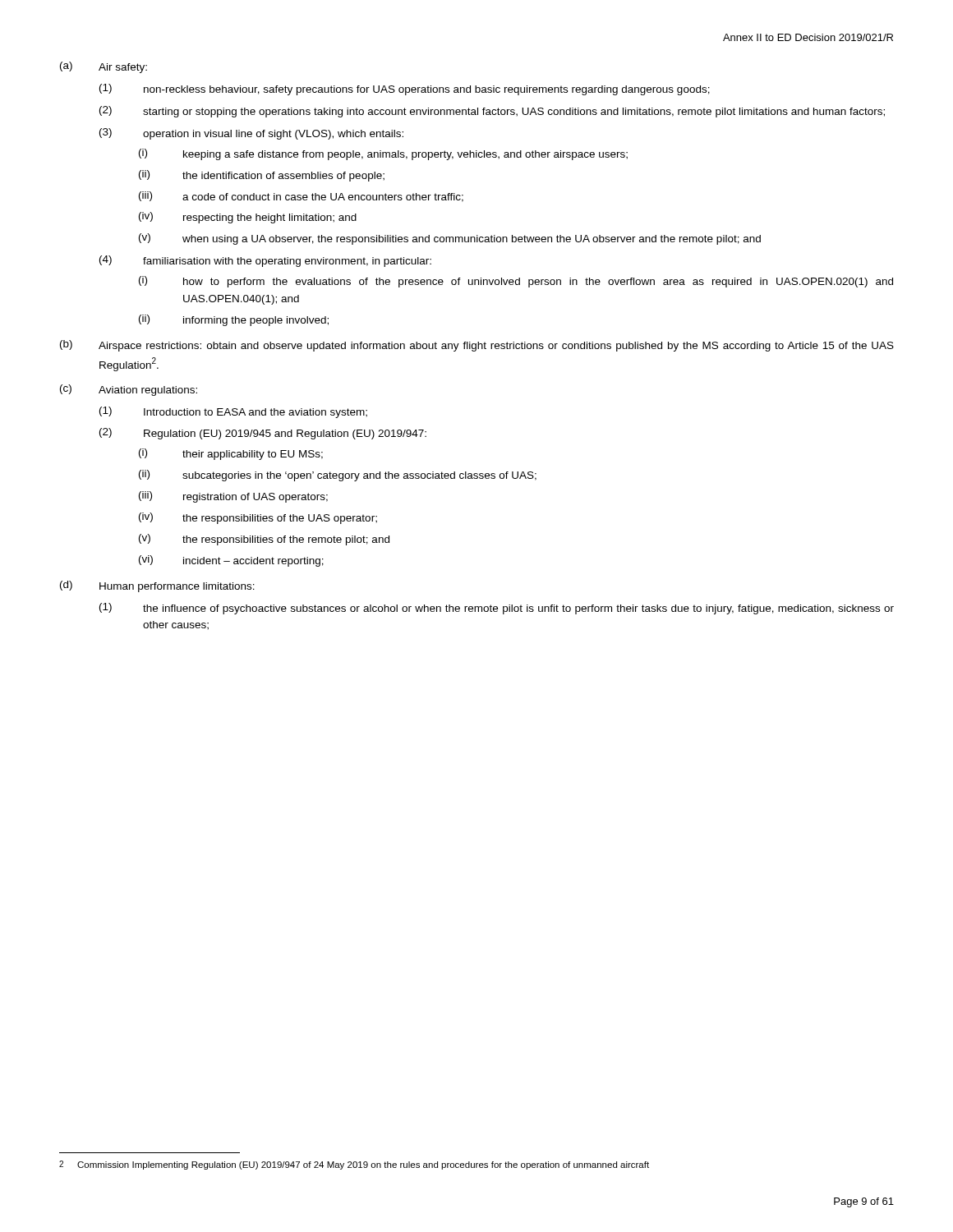Viewport: 953px width, 1232px height.
Task: Click on the element starting "(iv) the responsibilities of the"
Action: (258, 518)
